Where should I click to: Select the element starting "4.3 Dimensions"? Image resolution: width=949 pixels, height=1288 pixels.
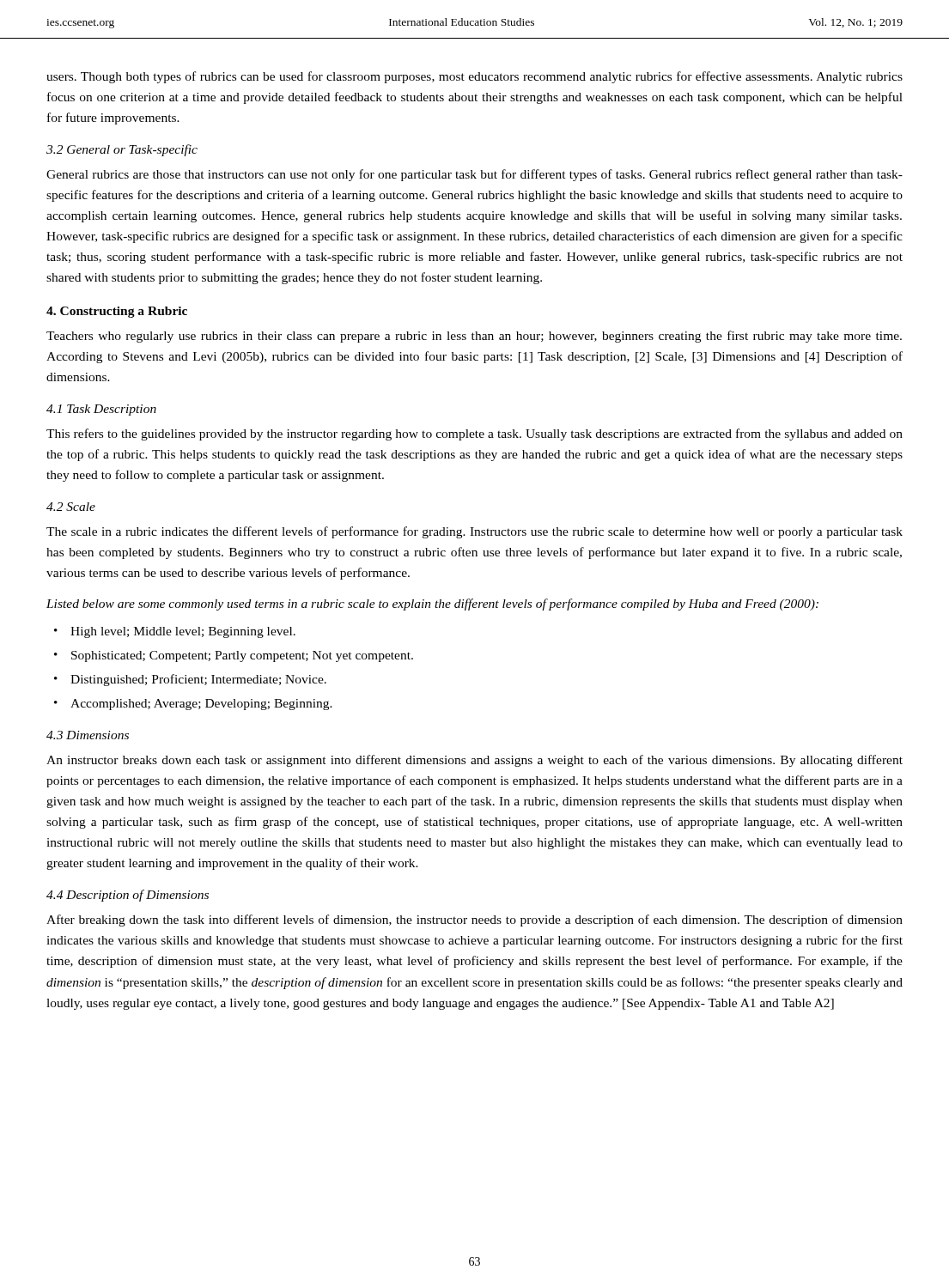pyautogui.click(x=88, y=735)
